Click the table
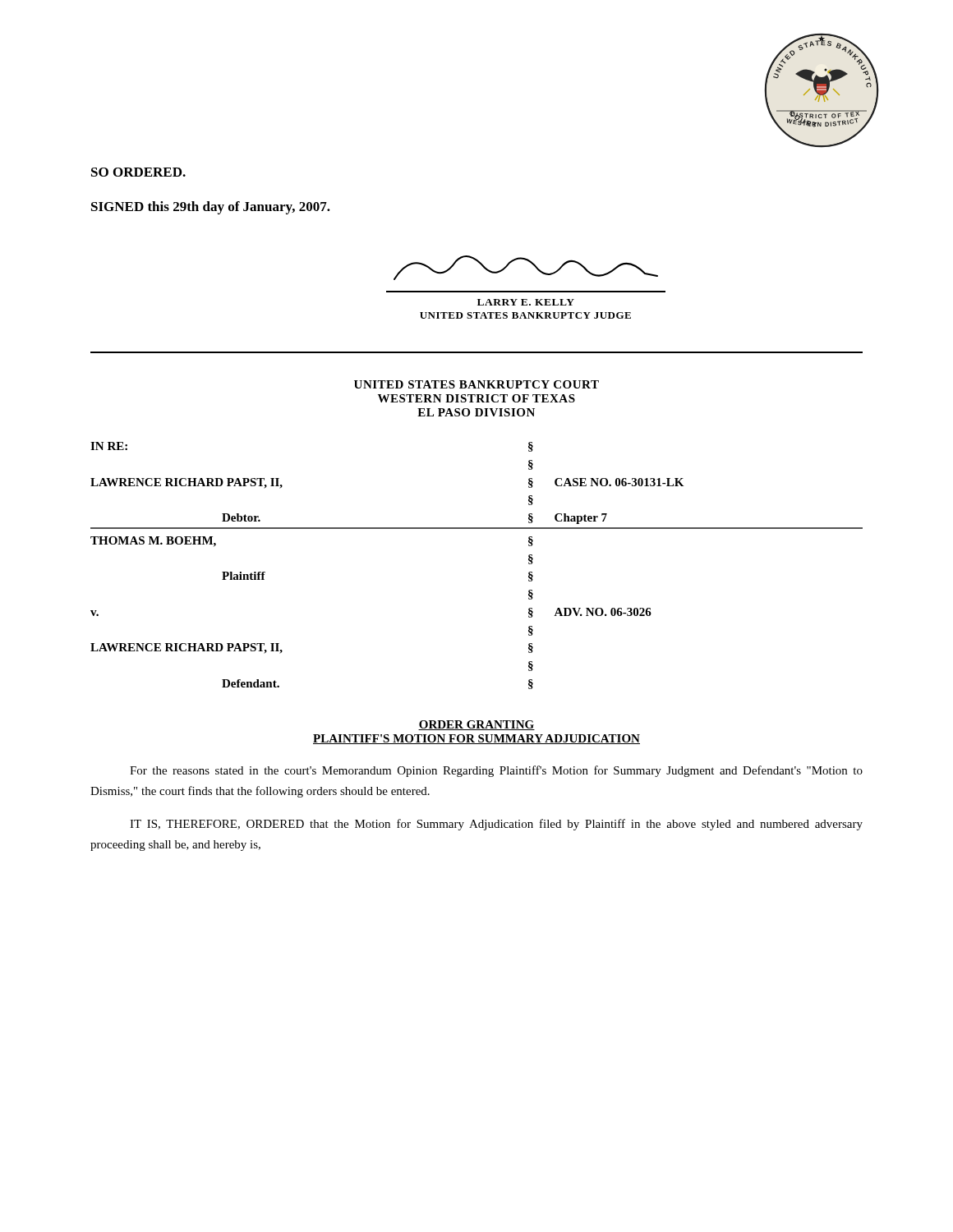Image resolution: width=953 pixels, height=1232 pixels. (476, 565)
